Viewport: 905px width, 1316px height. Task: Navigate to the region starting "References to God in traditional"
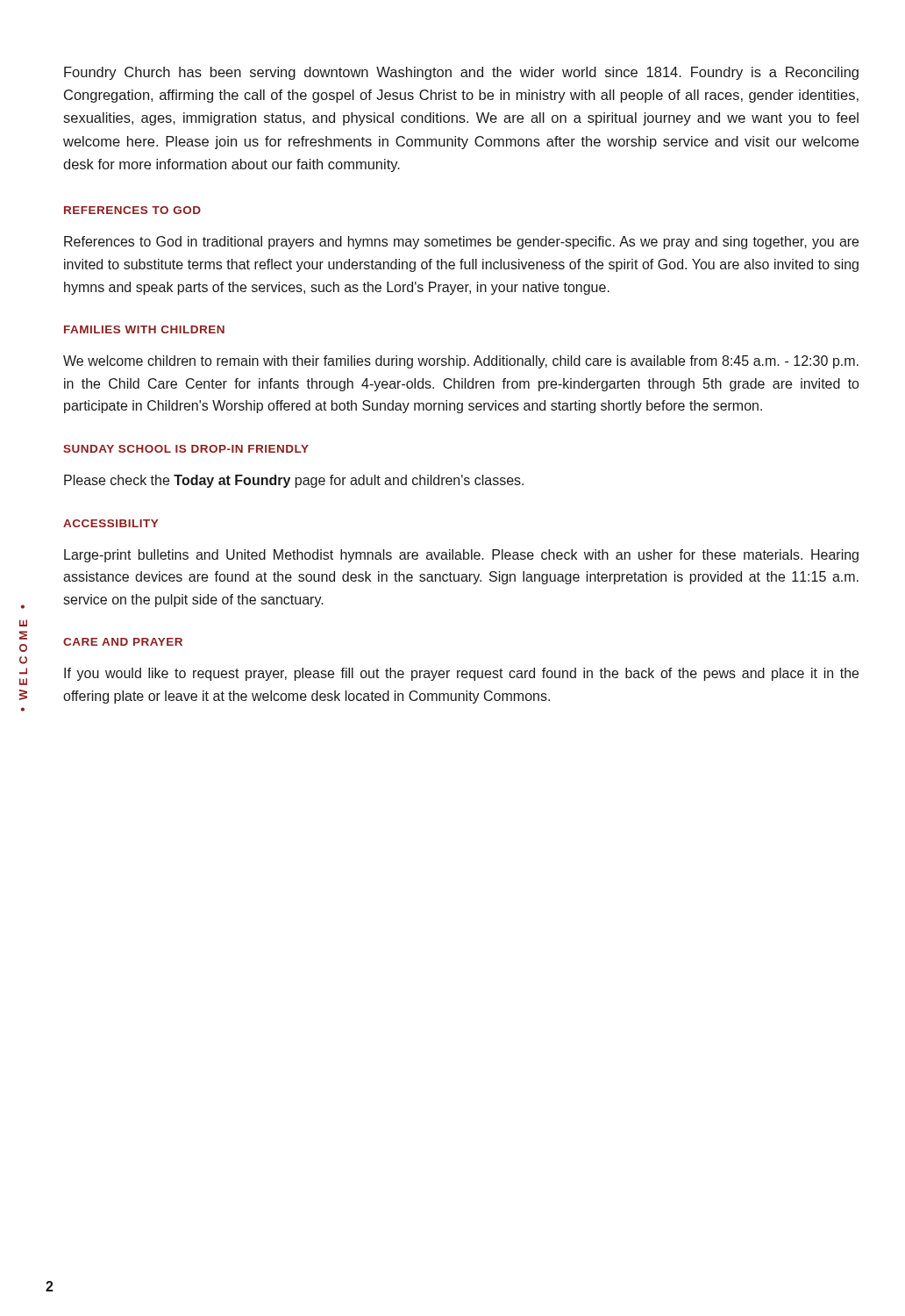click(461, 265)
